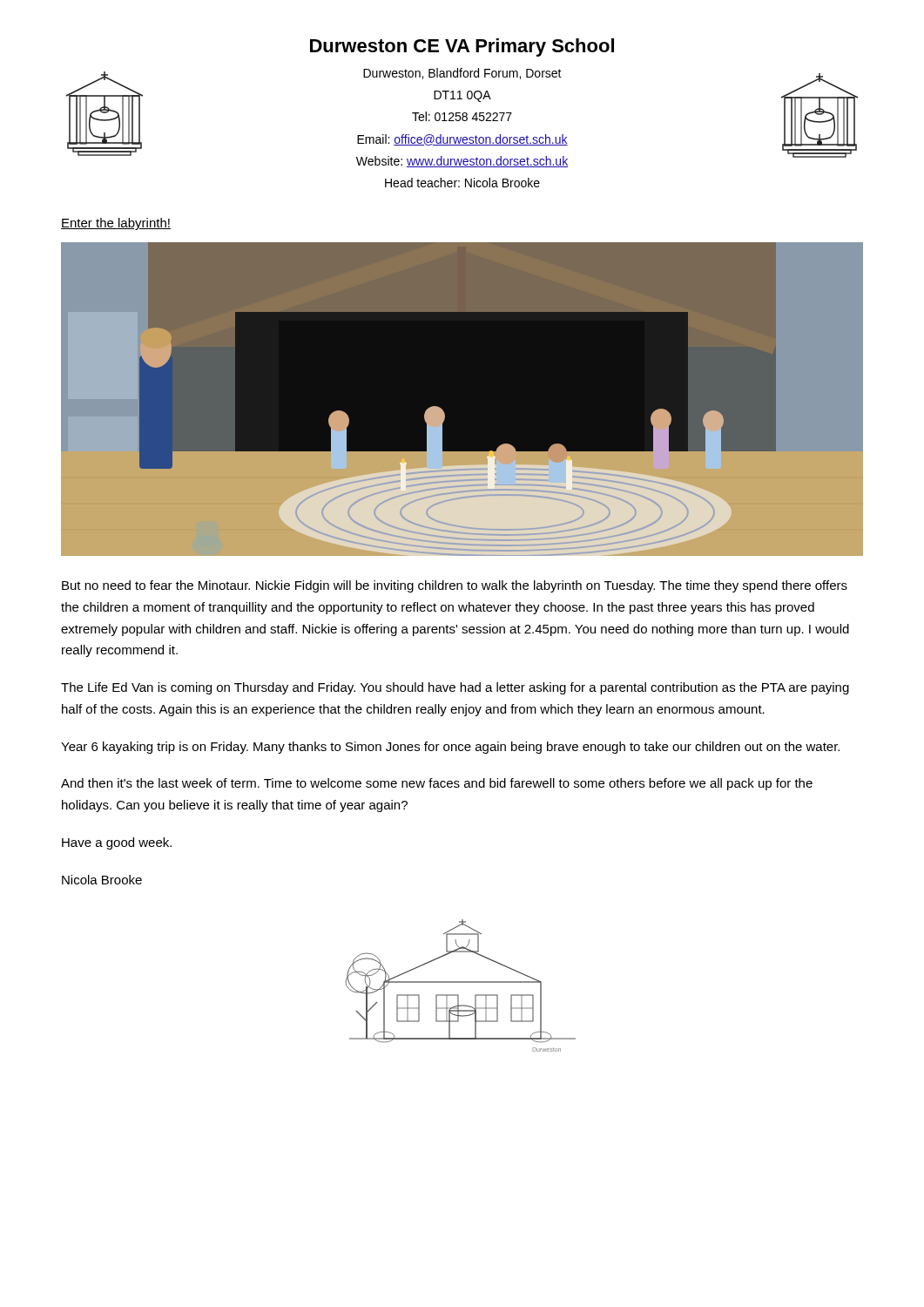Find the text block containing "The Life Ed Van is"

tap(455, 698)
